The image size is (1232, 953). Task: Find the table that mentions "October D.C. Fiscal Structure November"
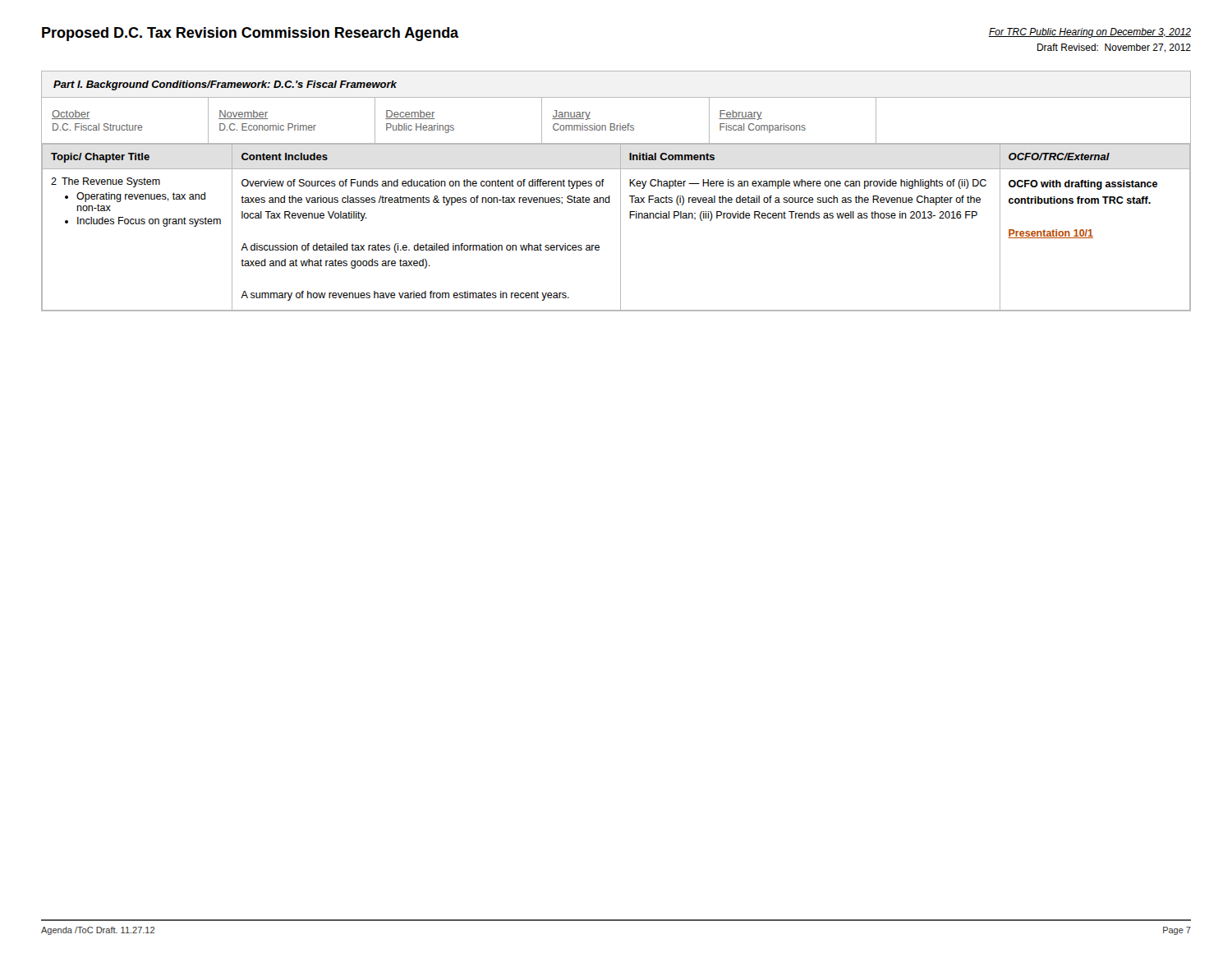(x=616, y=121)
